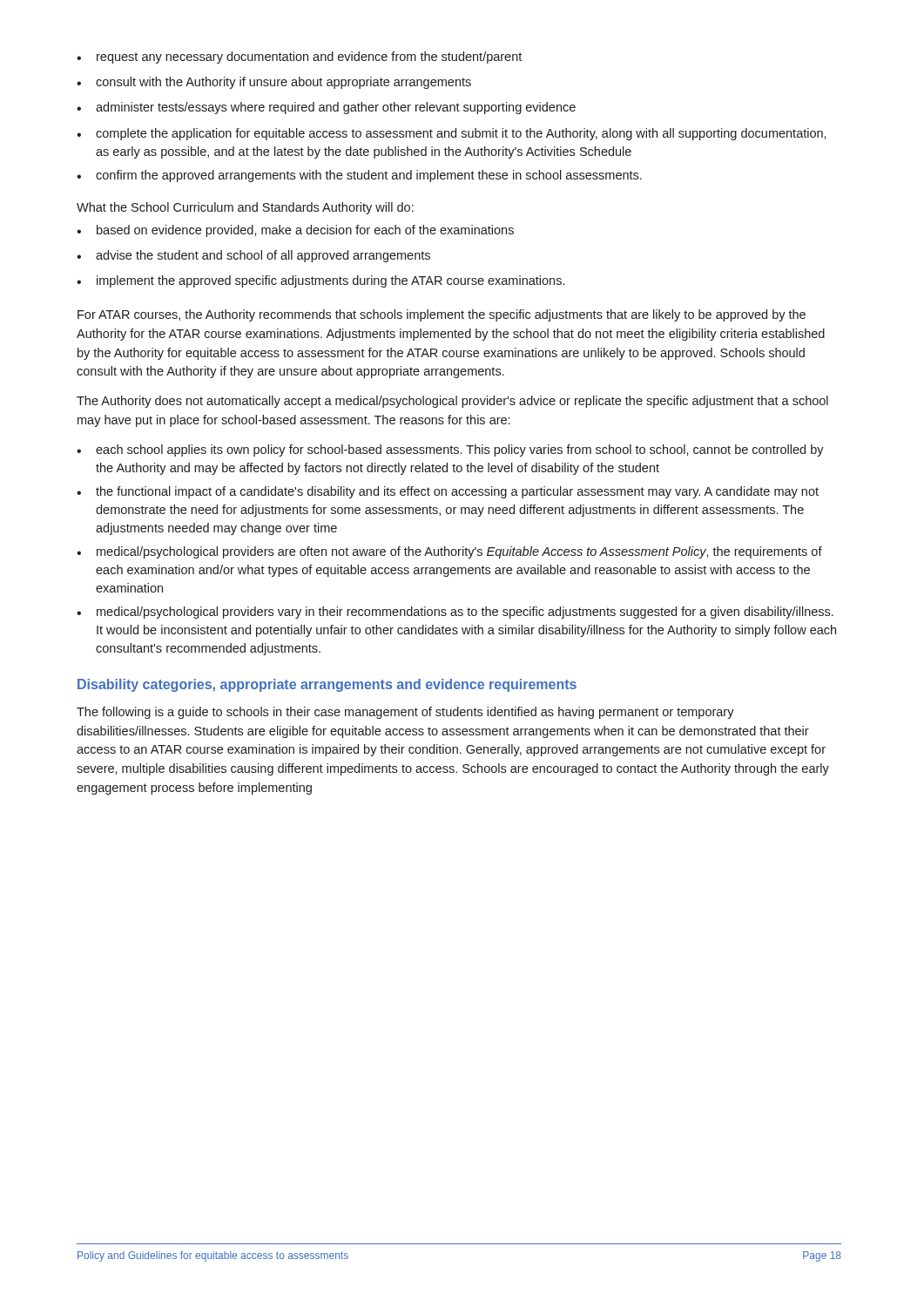Locate the text block containing "For ATAR courses, the Authority recommends that"

(x=451, y=343)
